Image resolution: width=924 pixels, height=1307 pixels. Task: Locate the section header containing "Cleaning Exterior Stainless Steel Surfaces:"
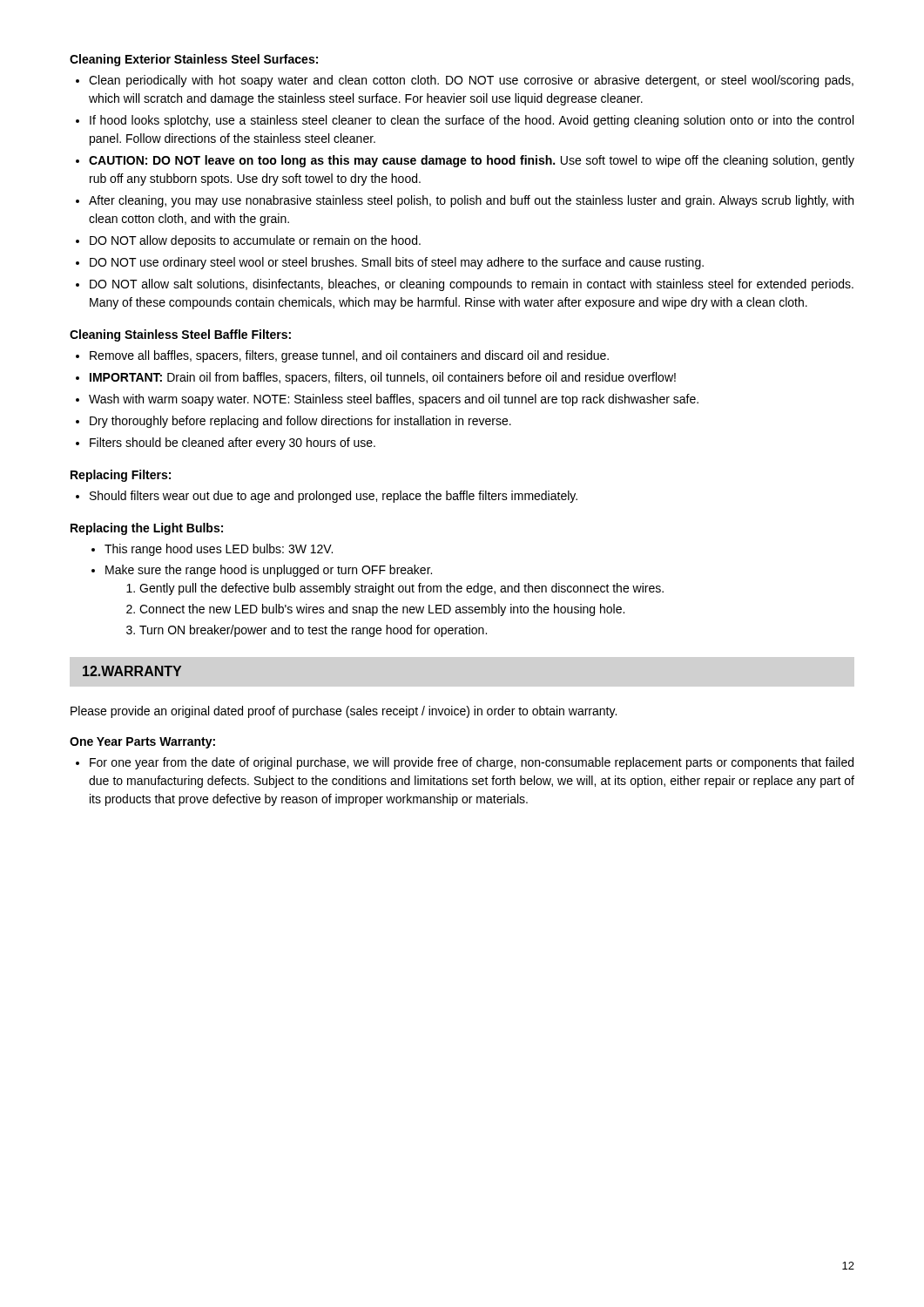[x=194, y=59]
